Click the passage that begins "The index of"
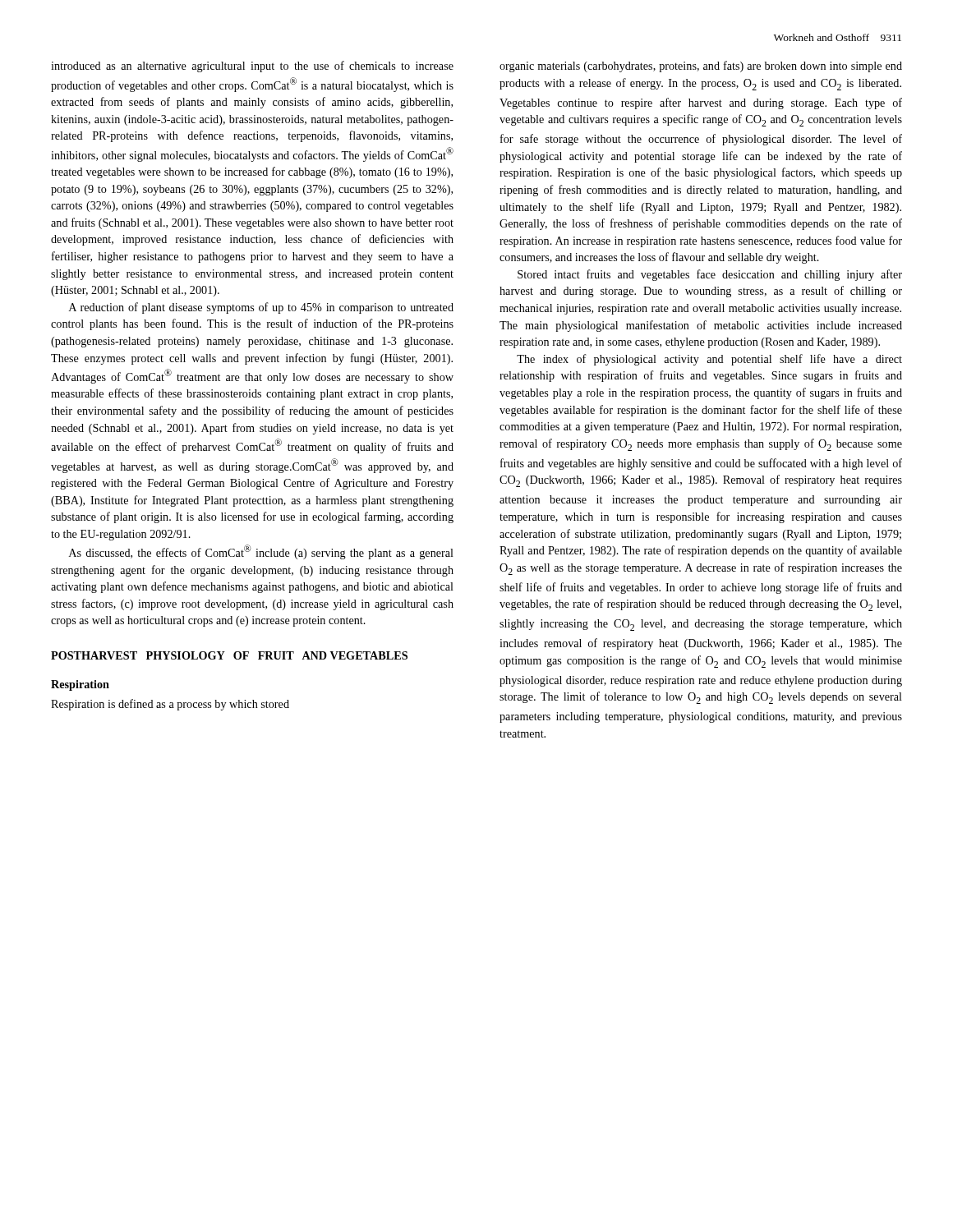The image size is (953, 1232). (x=701, y=546)
